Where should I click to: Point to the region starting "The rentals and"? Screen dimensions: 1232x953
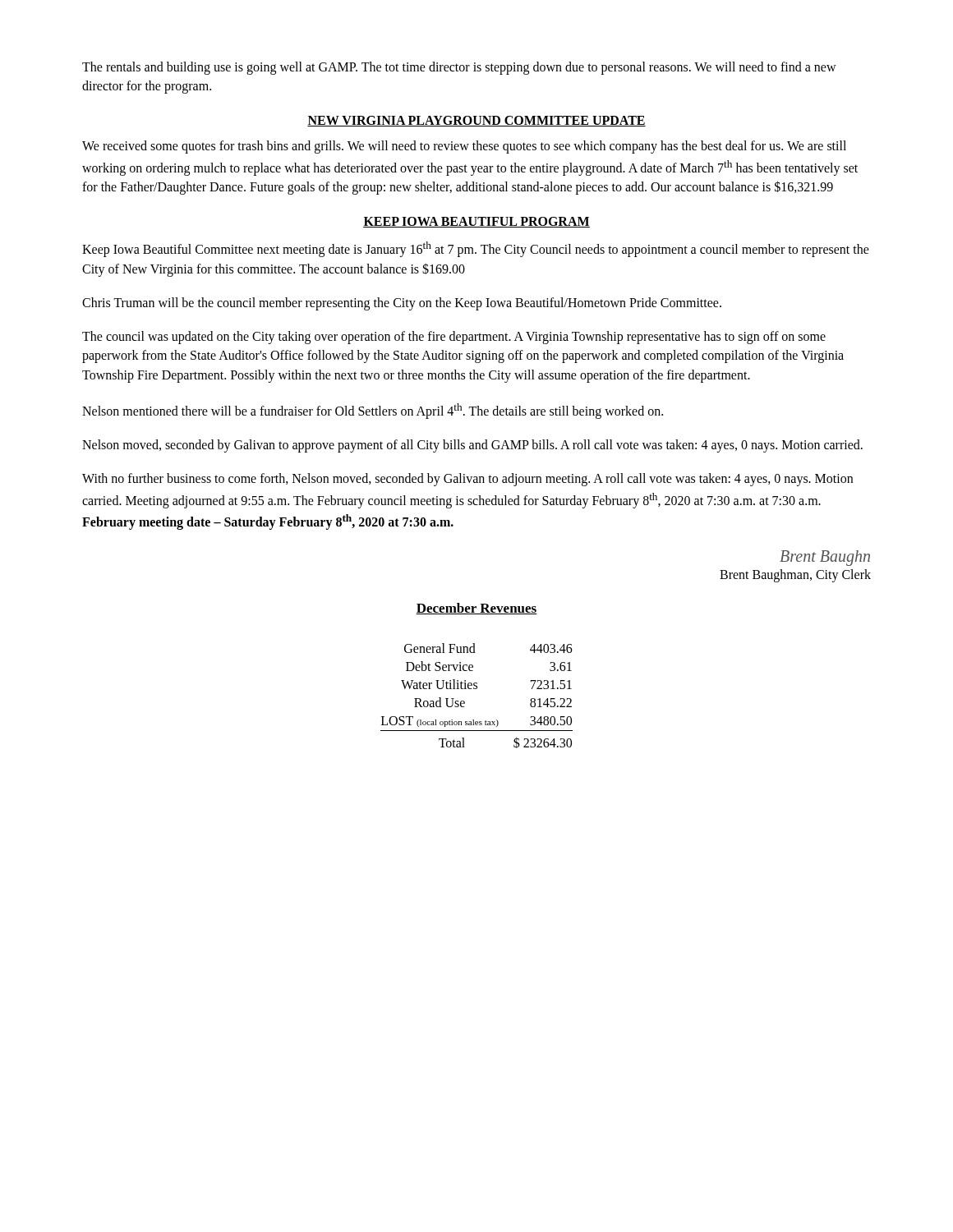click(x=459, y=77)
